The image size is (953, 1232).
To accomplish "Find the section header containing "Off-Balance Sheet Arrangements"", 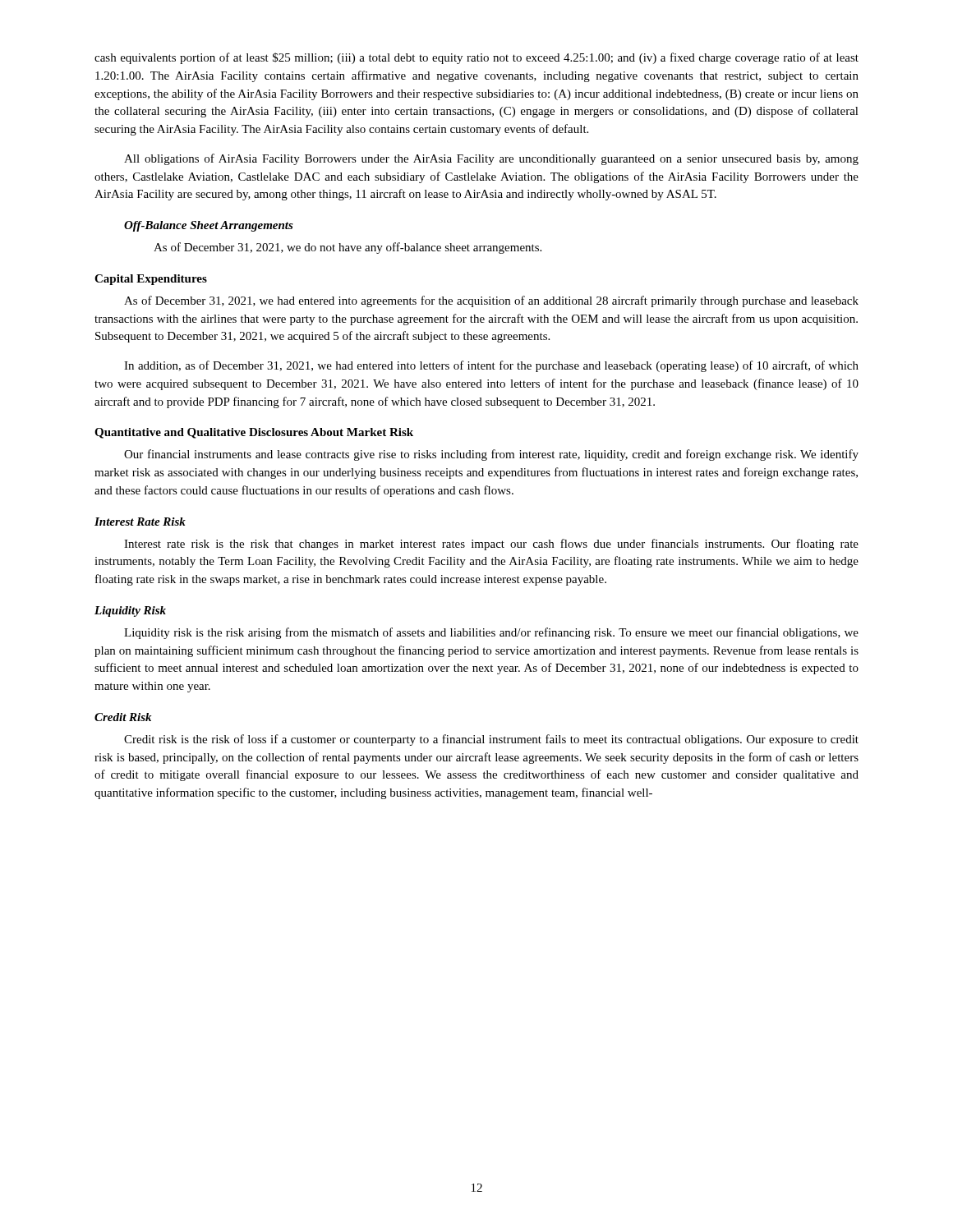I will pyautogui.click(x=209, y=225).
